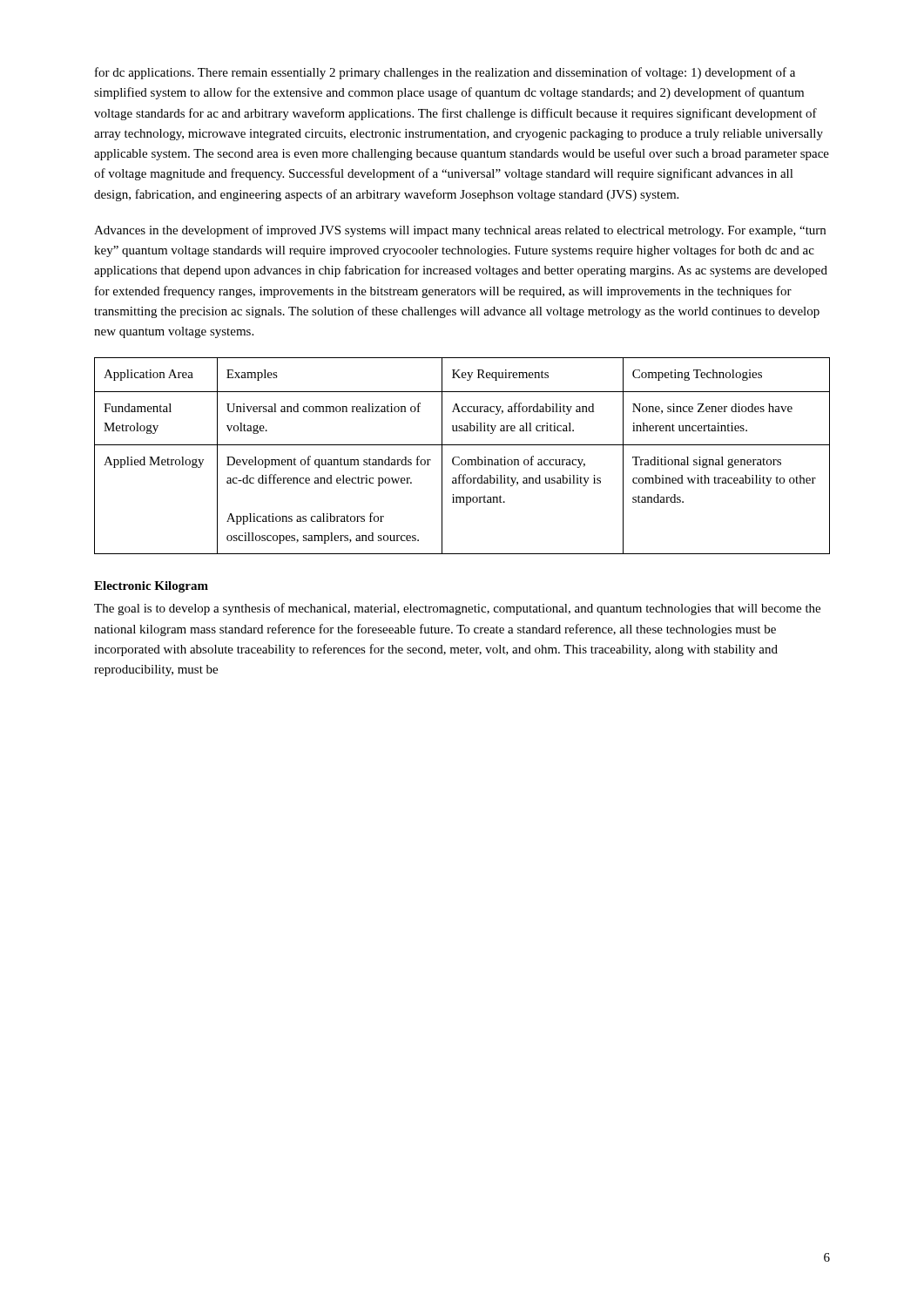Screen dimensions: 1307x924
Task: Locate the block of text that opens with "for dc applications. There remain essentially 2"
Action: pos(462,133)
